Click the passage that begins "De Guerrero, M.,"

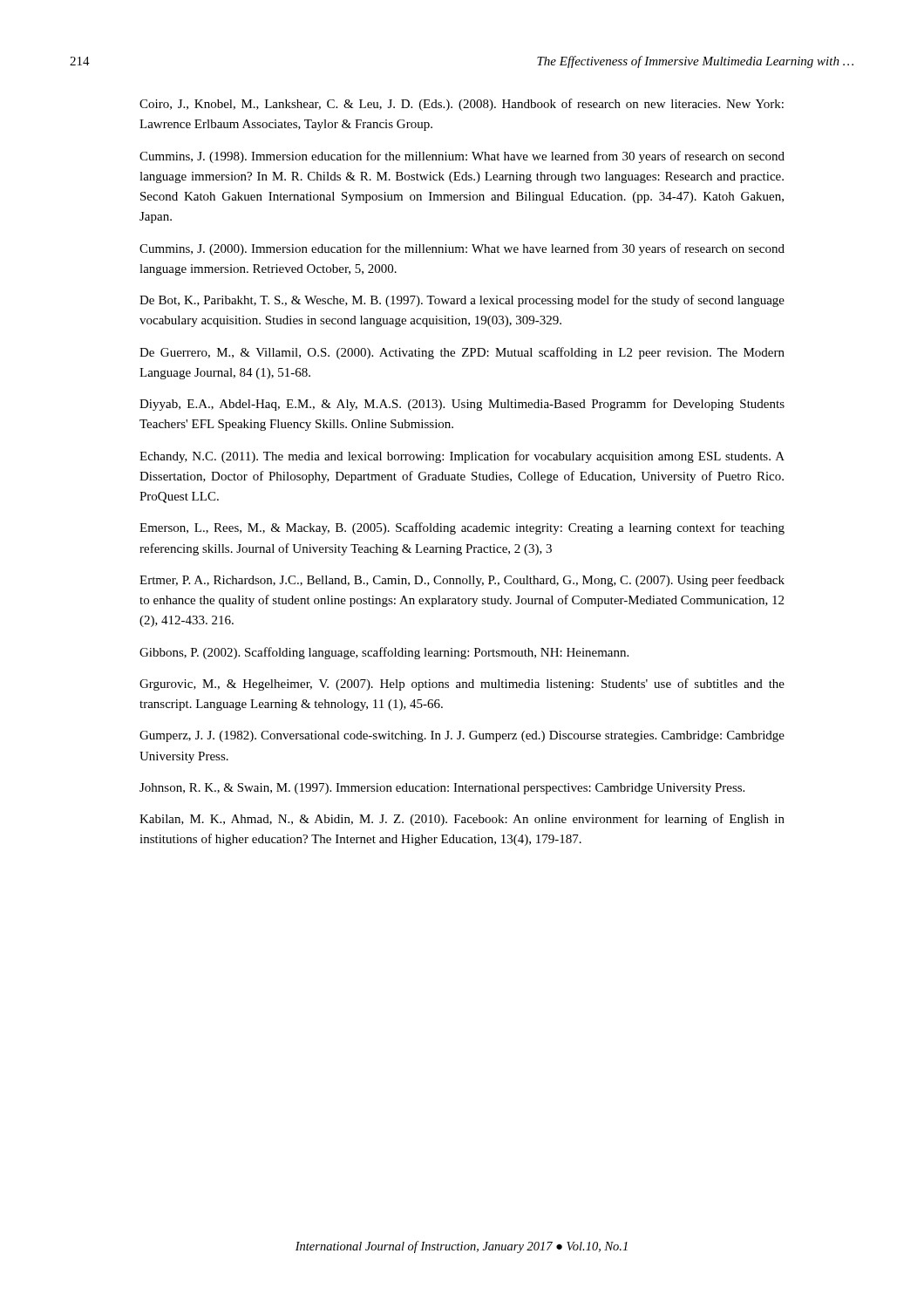(462, 362)
